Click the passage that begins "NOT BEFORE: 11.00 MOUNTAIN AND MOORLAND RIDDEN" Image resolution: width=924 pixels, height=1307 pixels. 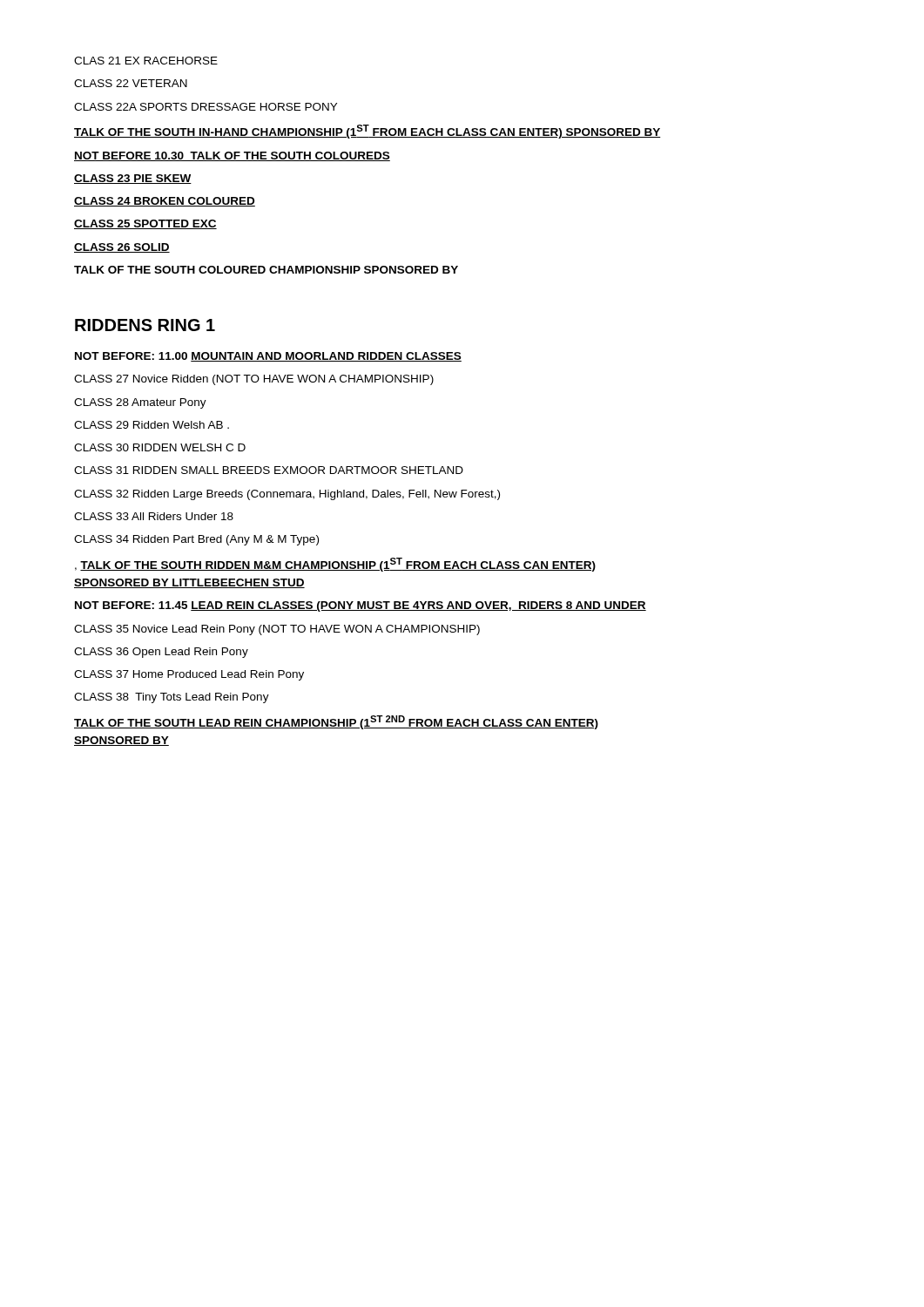pos(268,356)
